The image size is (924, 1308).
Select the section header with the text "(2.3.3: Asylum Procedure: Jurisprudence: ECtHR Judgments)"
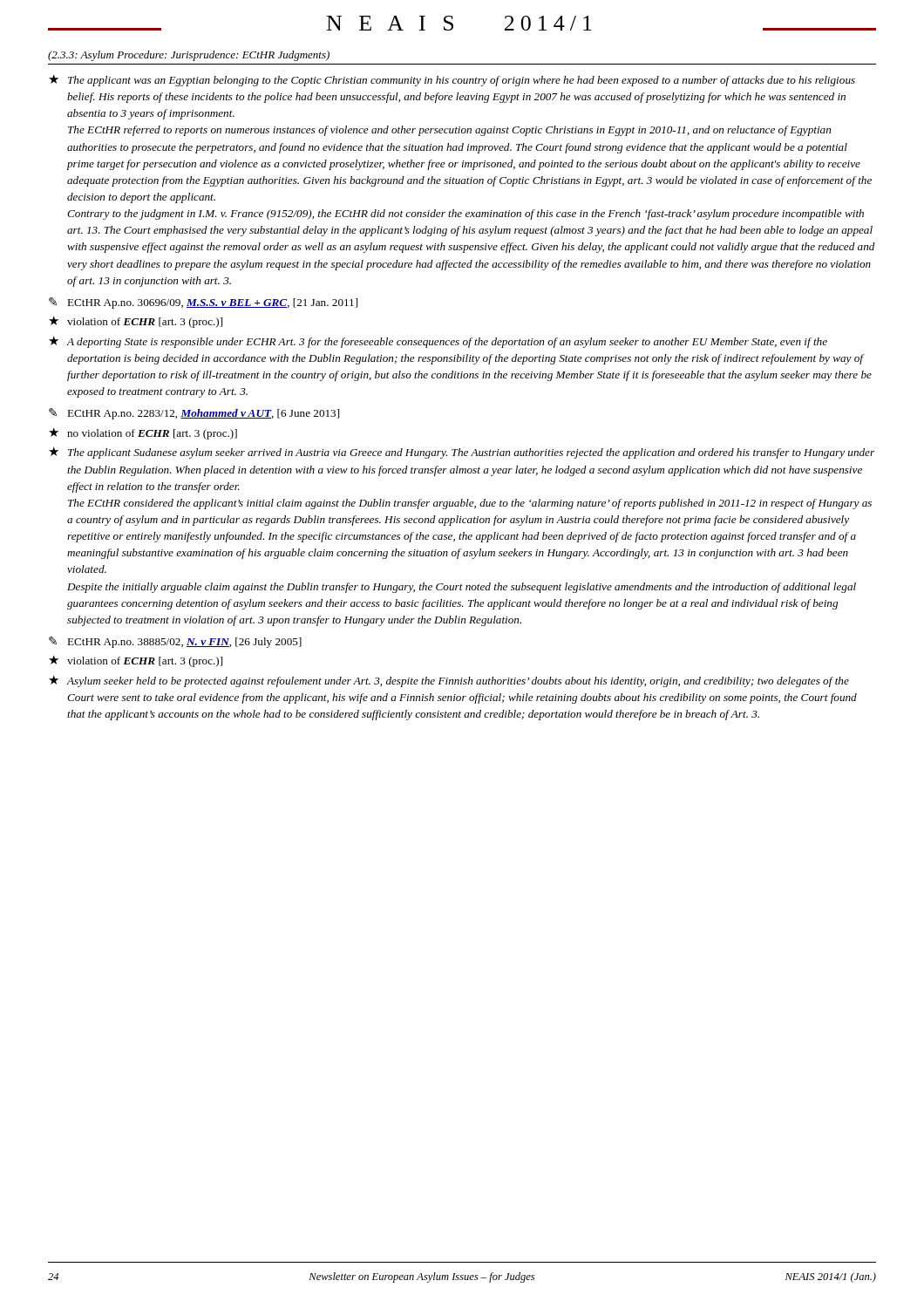[x=189, y=55]
